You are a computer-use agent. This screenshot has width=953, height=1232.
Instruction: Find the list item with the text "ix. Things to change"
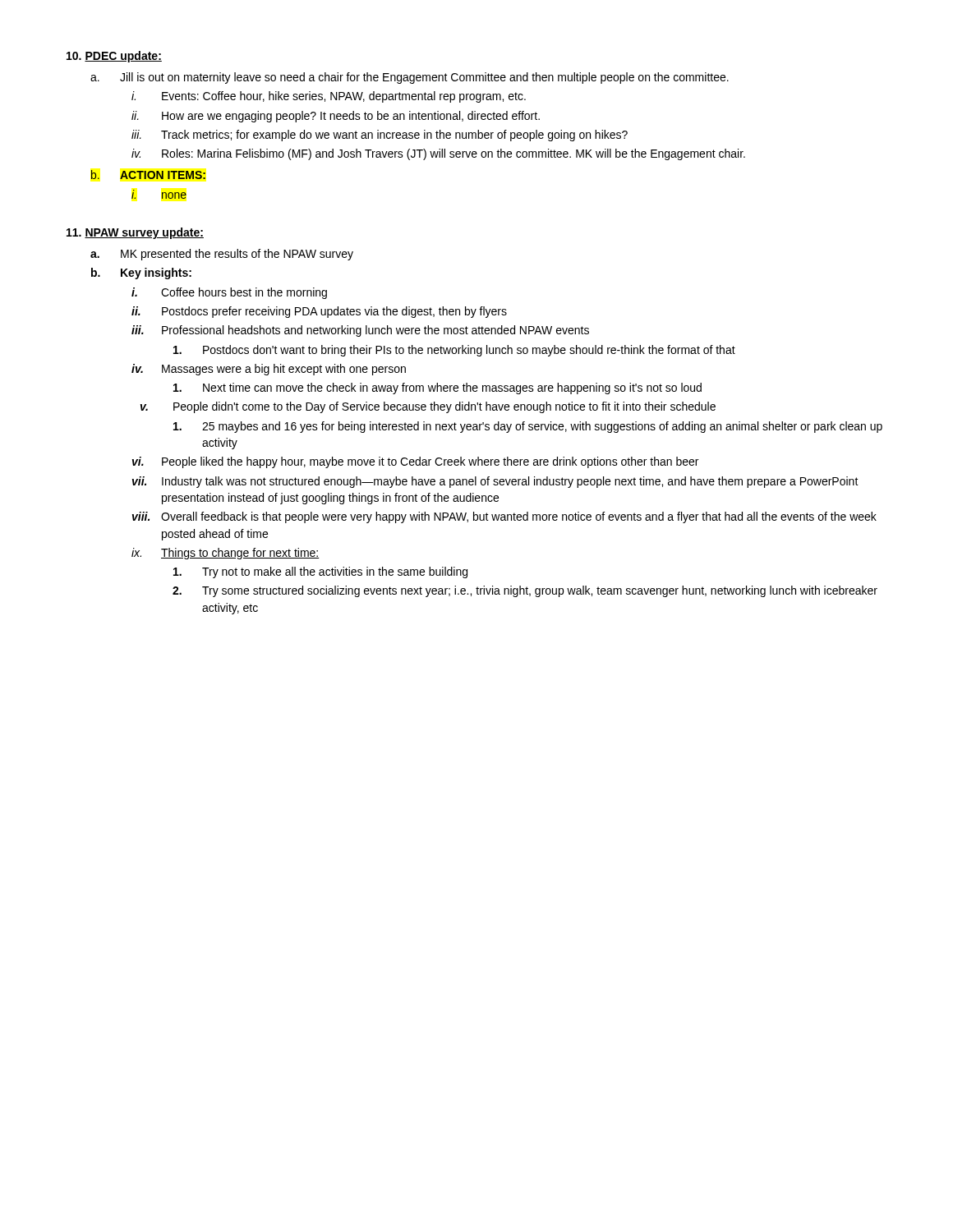click(x=226, y=554)
